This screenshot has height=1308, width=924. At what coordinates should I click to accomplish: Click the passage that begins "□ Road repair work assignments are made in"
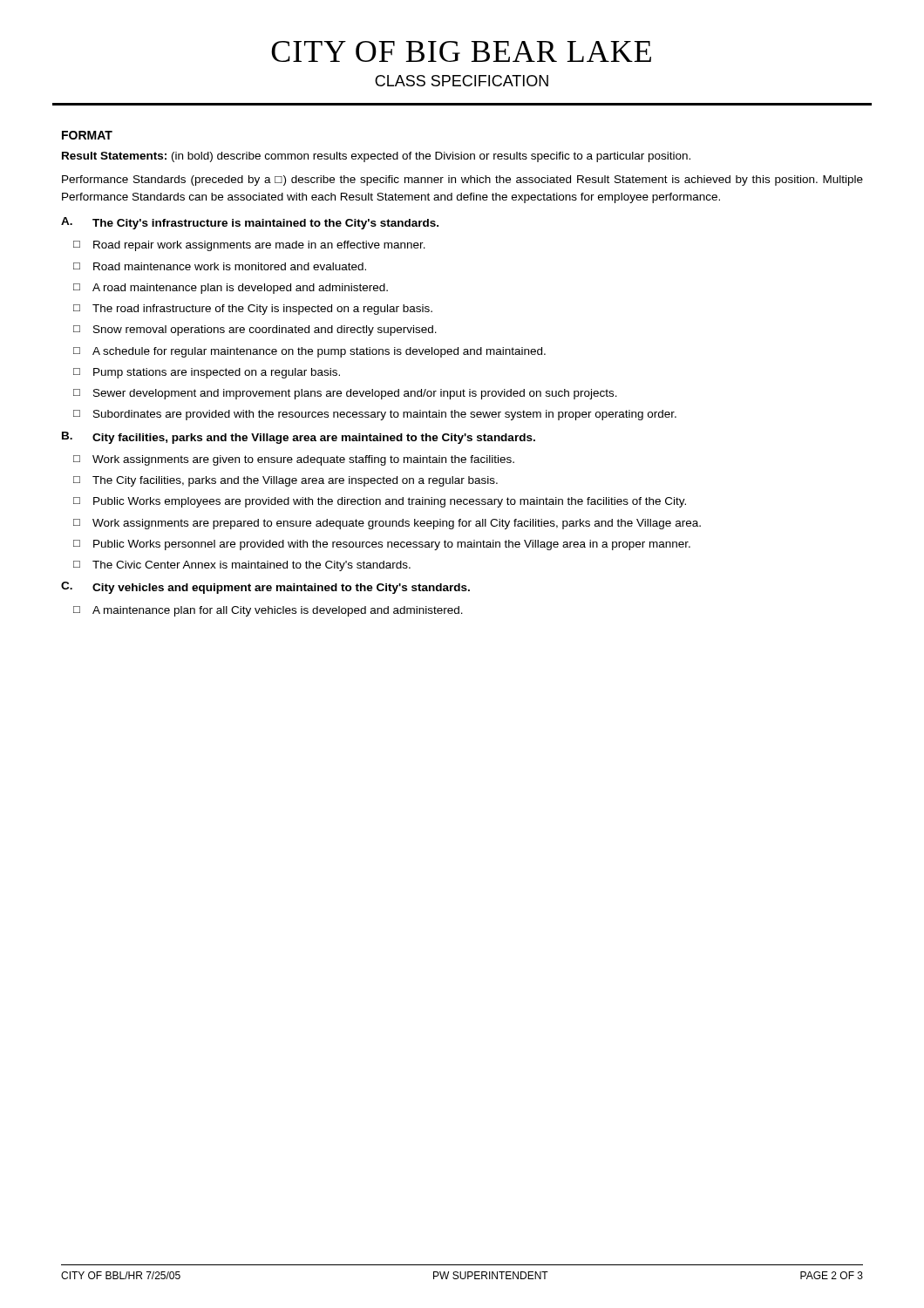tap(249, 246)
